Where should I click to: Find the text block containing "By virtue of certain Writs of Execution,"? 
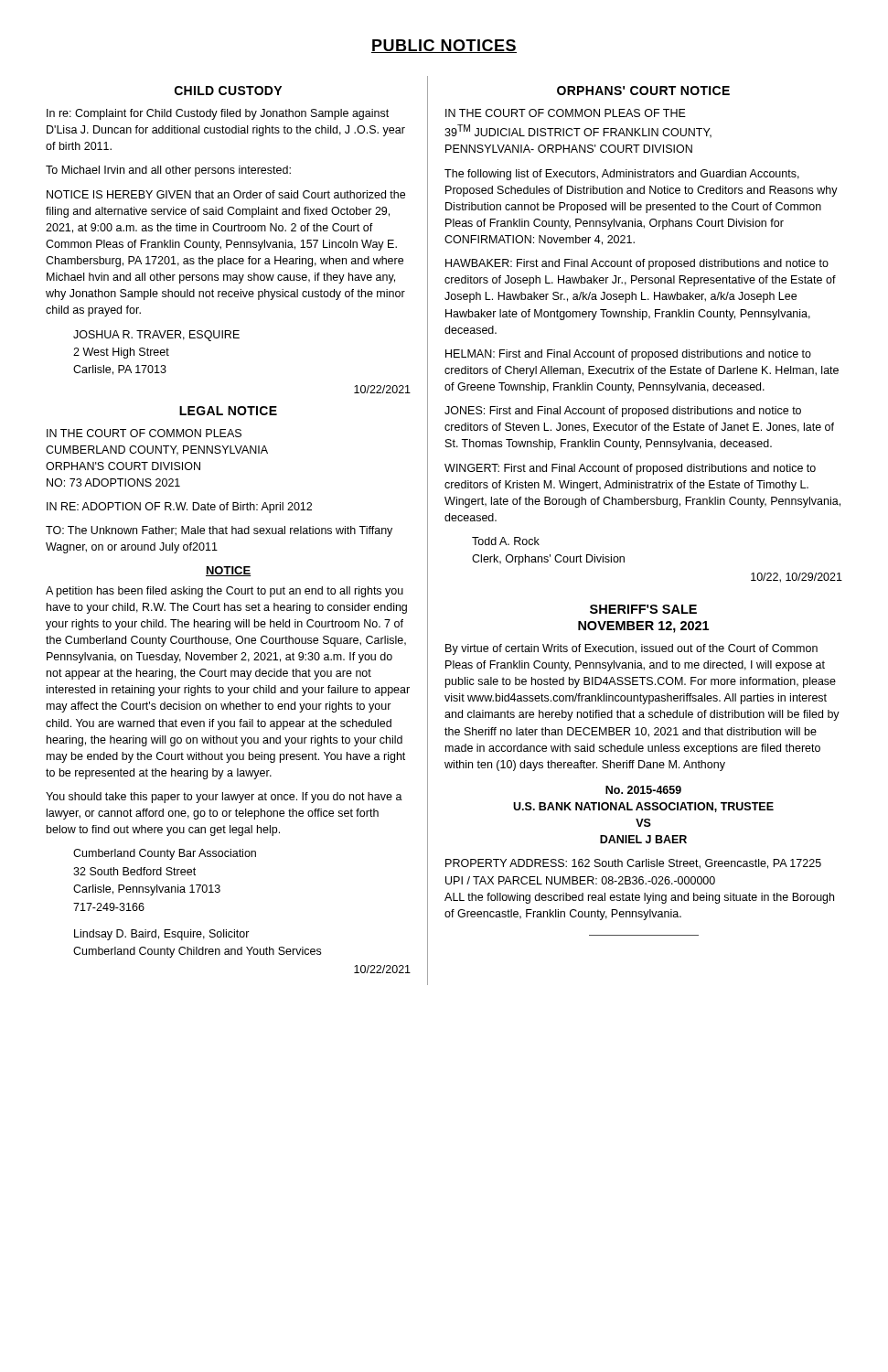point(642,706)
